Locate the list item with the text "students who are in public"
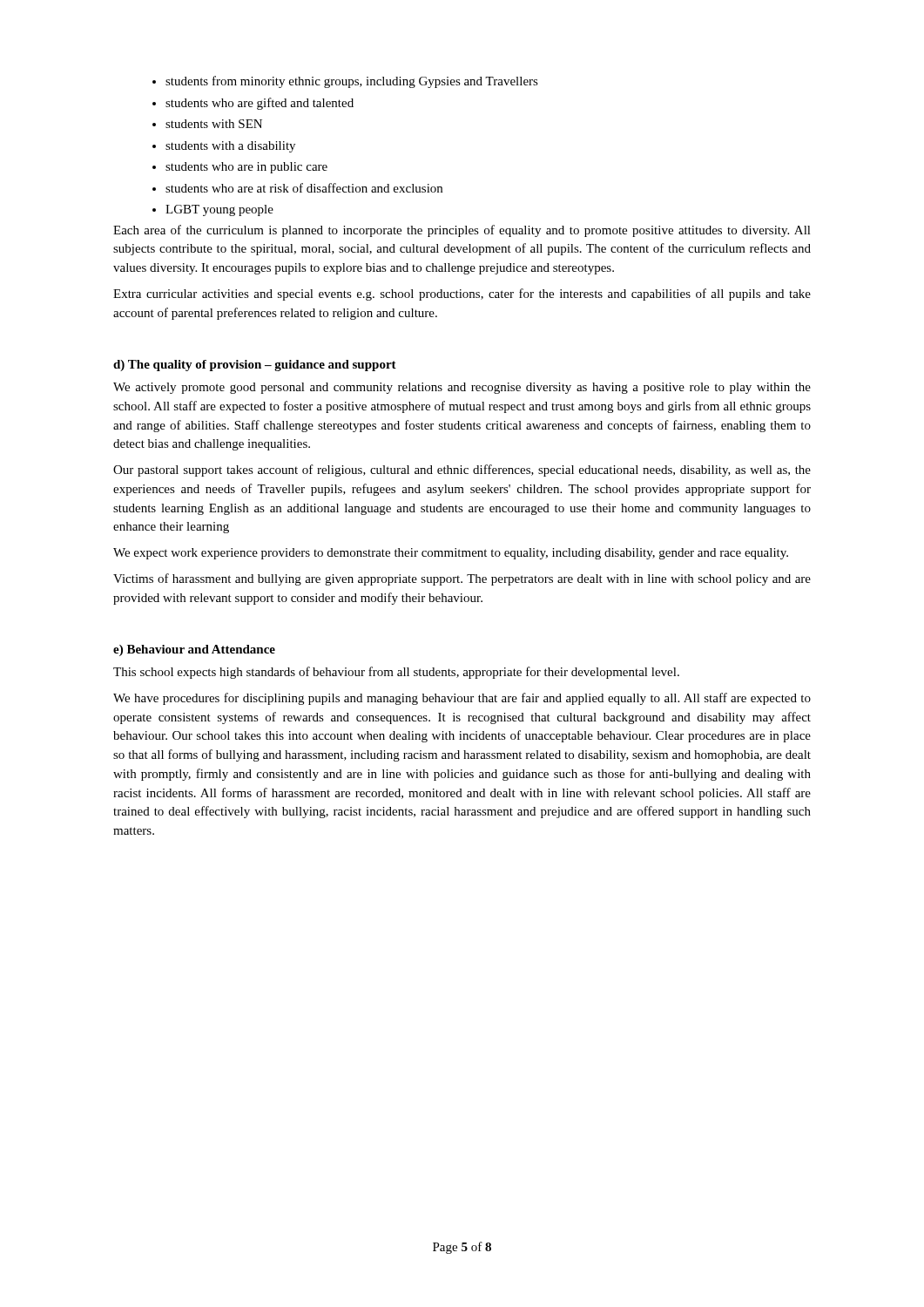Viewport: 924px width, 1307px height. (x=240, y=168)
